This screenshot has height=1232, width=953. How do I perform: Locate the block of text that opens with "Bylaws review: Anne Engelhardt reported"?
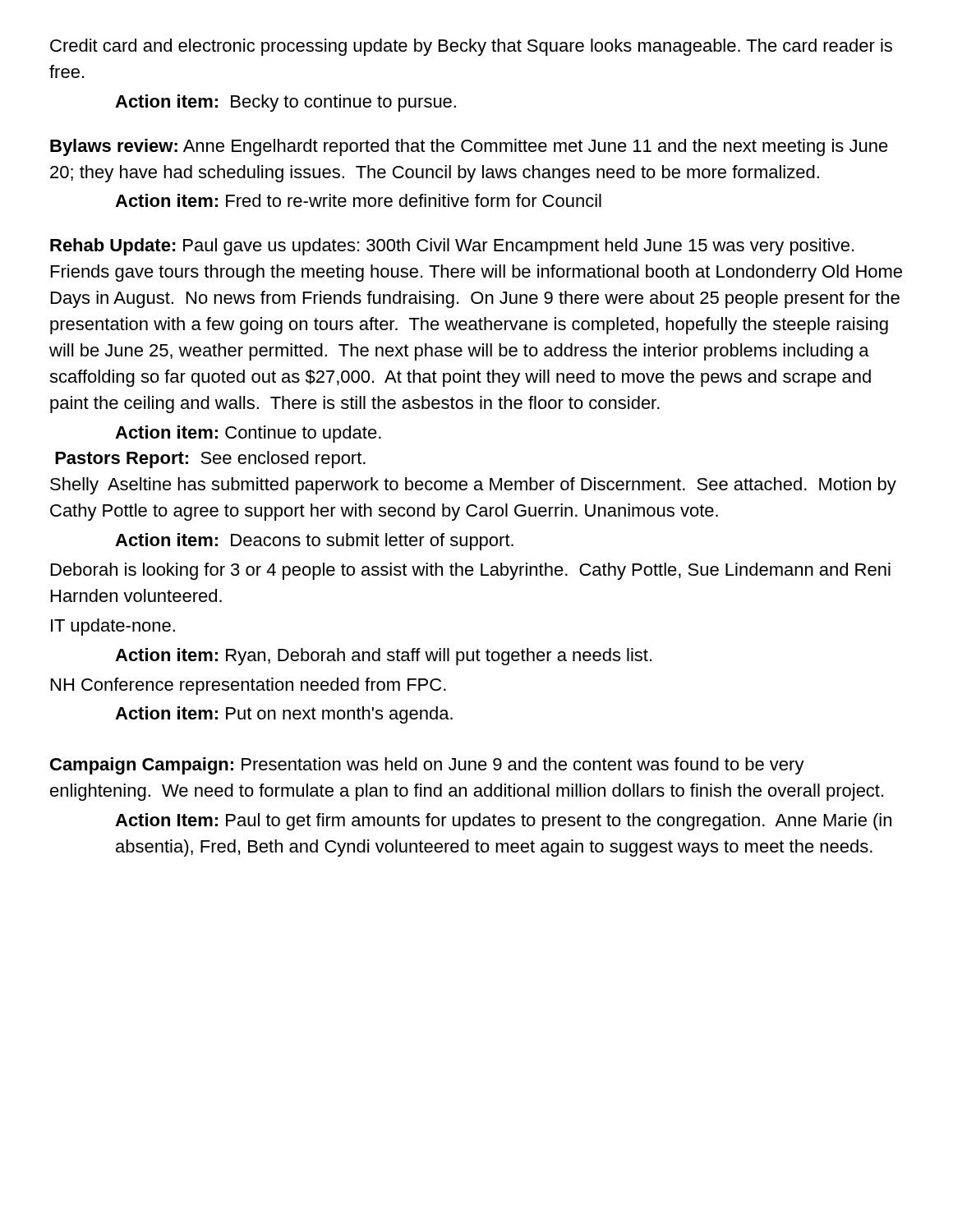click(469, 159)
